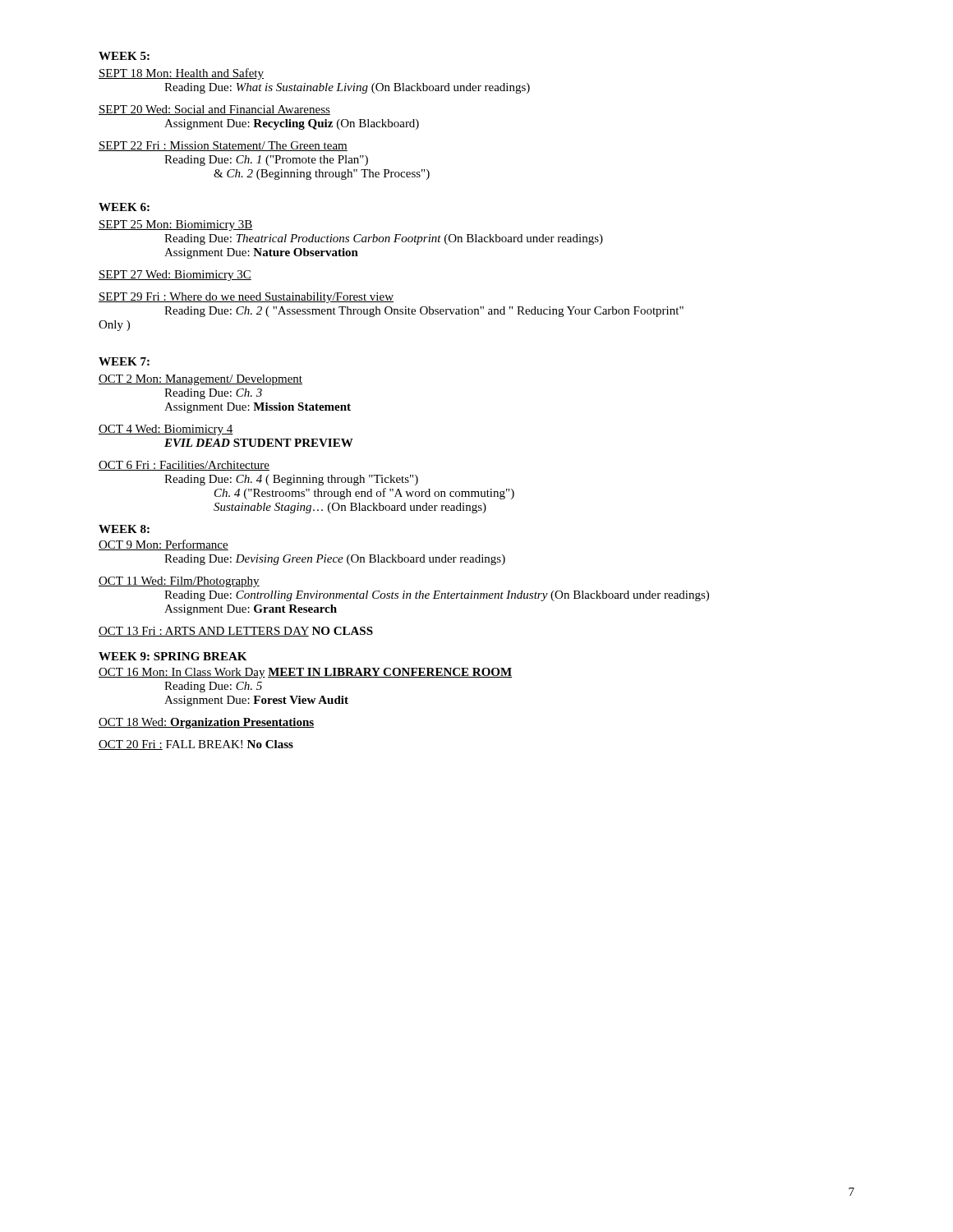The image size is (953, 1232).
Task: Find the text starting "SEPT 29 Fri : Where do"
Action: click(x=391, y=310)
